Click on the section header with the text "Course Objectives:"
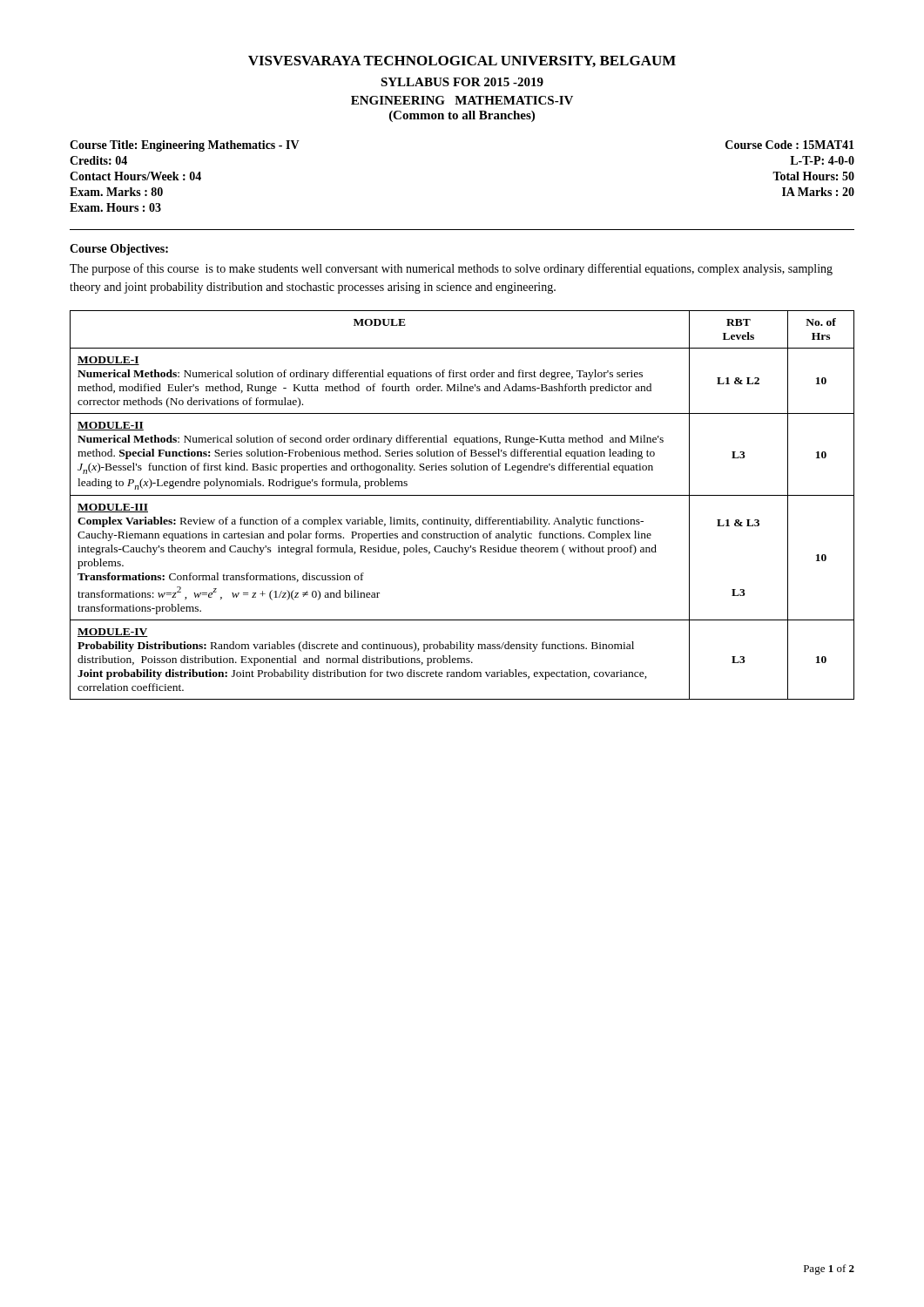This screenshot has height=1307, width=924. [119, 249]
